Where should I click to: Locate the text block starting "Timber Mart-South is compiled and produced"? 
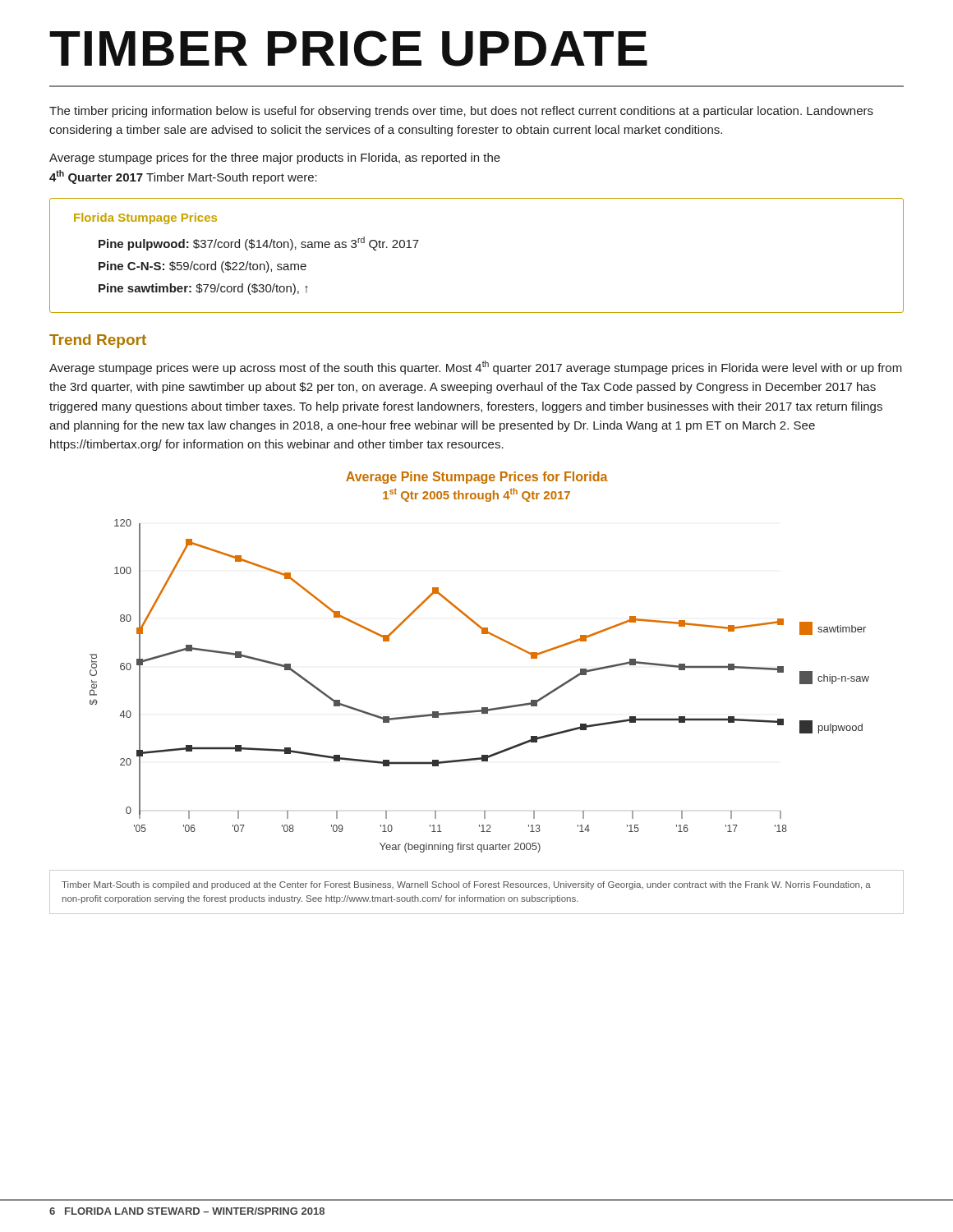[466, 892]
